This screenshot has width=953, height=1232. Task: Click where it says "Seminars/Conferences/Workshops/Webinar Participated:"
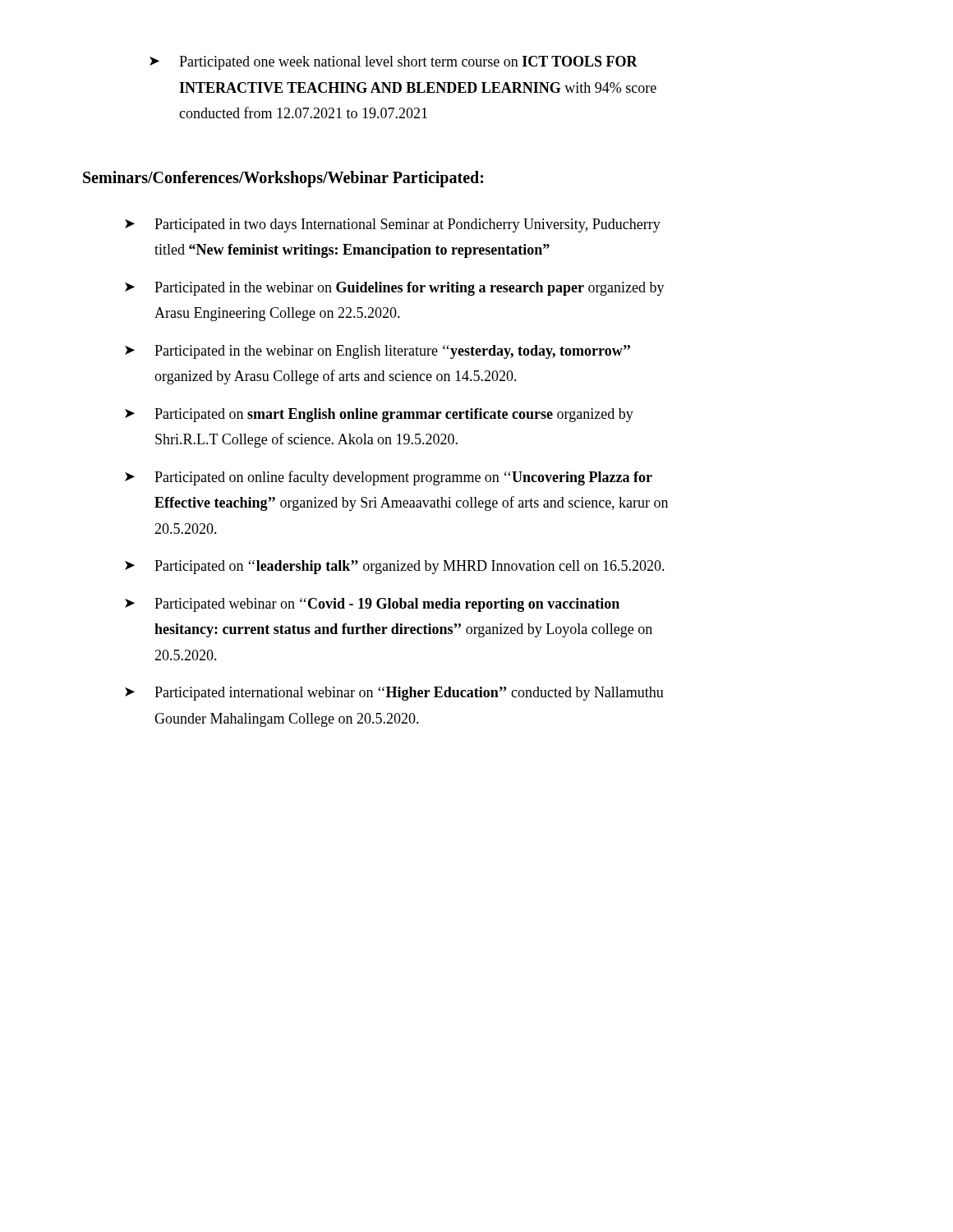(283, 177)
